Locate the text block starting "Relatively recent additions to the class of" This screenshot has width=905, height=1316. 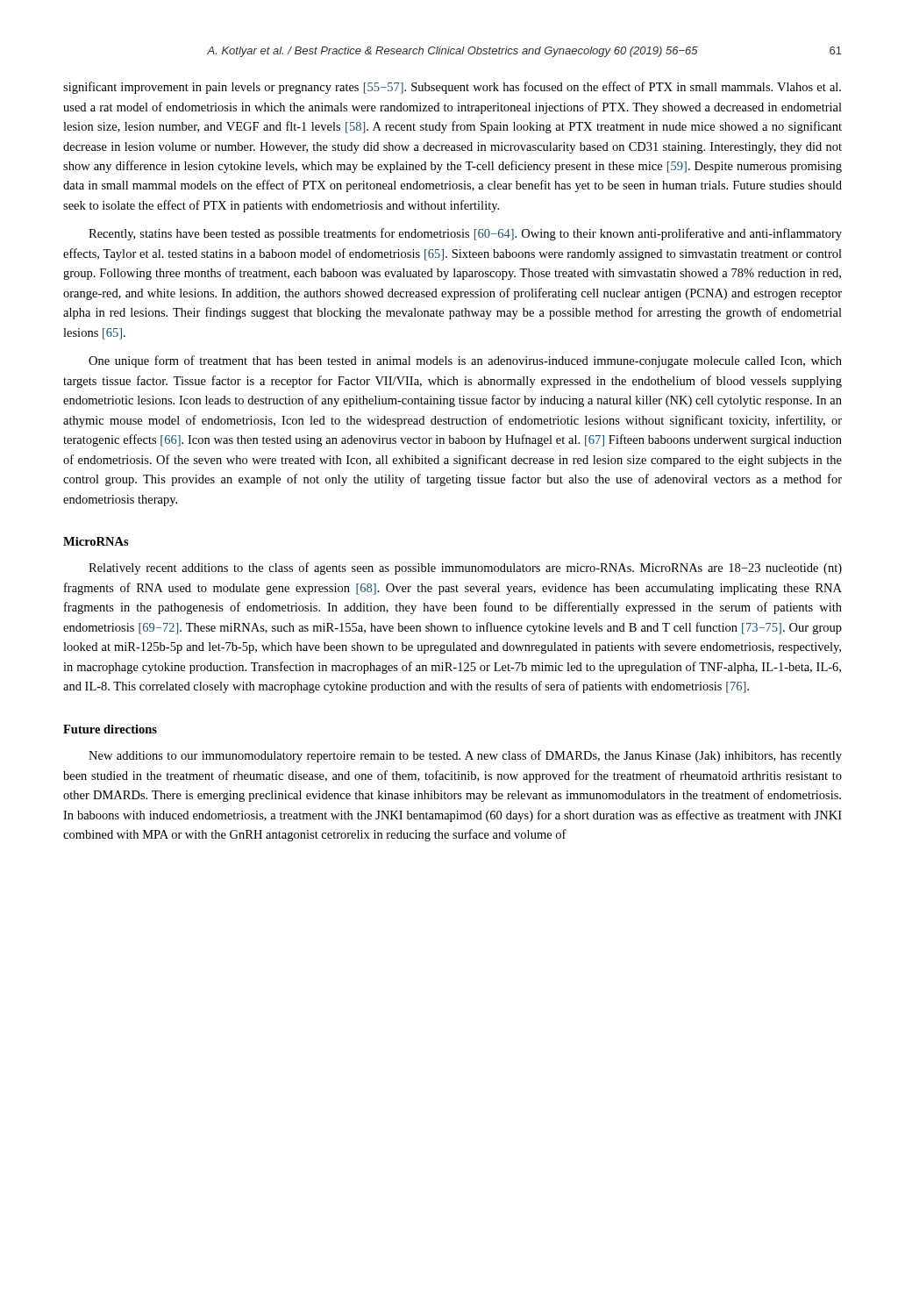452,627
